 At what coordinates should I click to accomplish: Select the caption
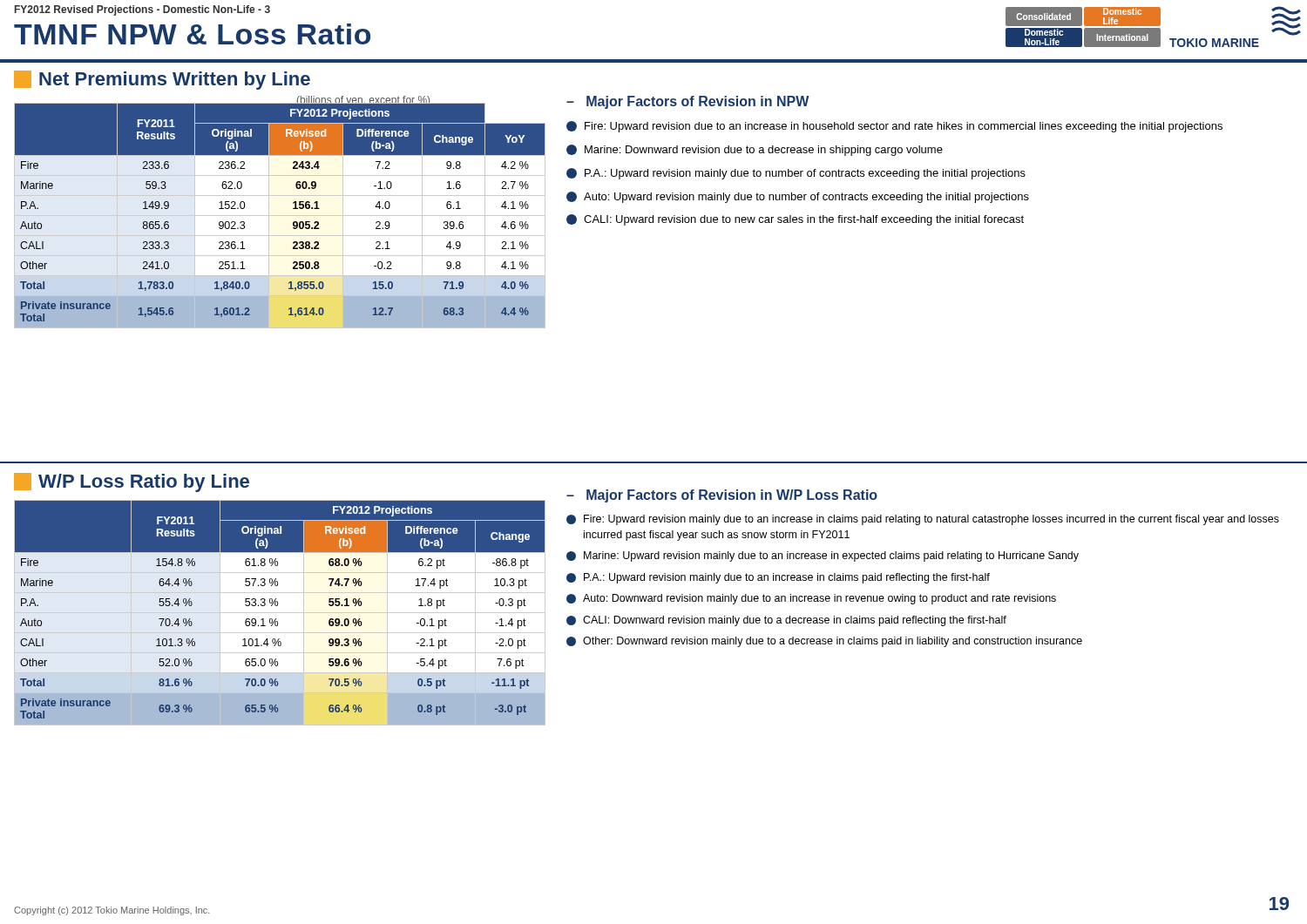(363, 100)
